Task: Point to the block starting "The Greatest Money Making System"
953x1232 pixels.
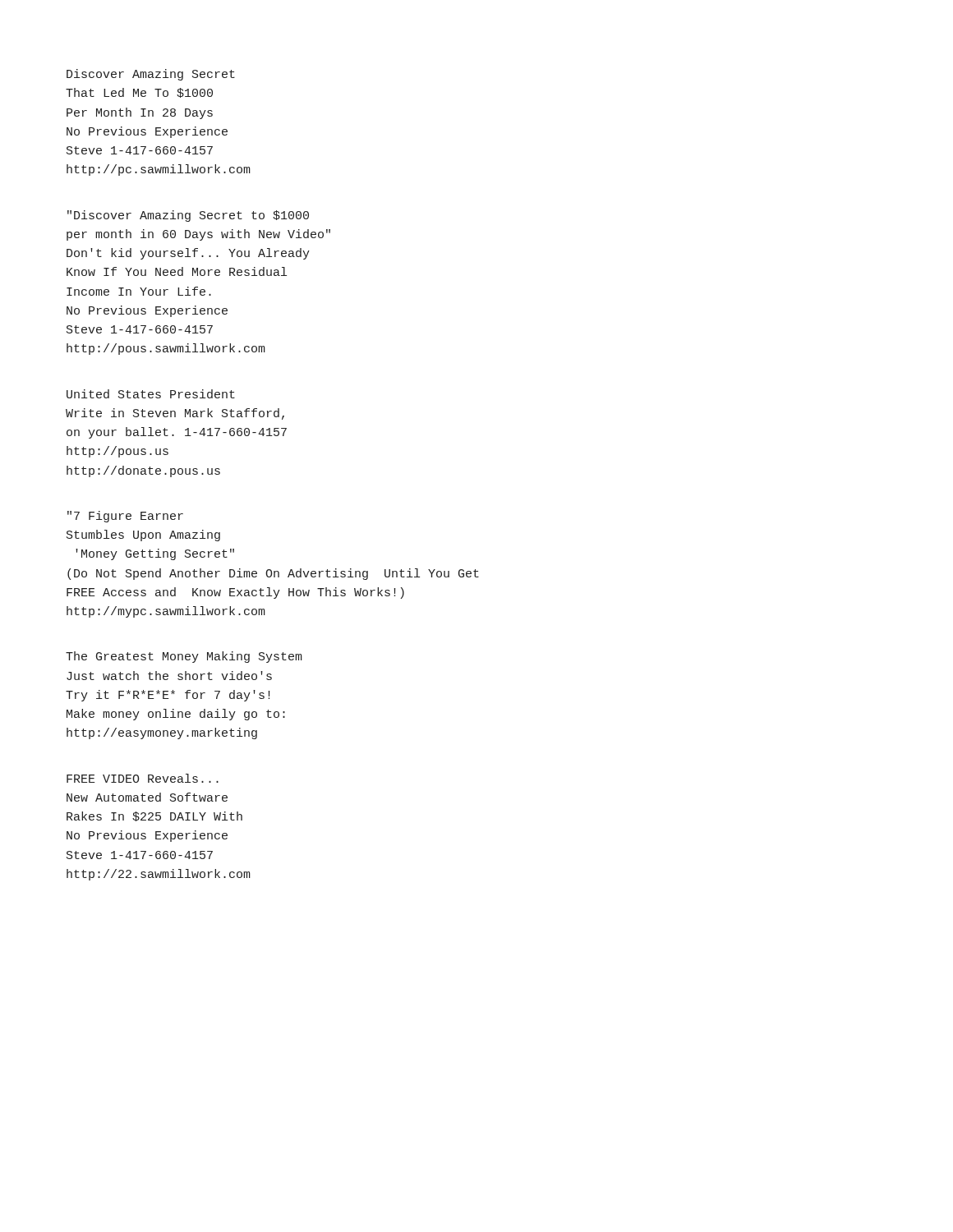Action: coord(184,696)
